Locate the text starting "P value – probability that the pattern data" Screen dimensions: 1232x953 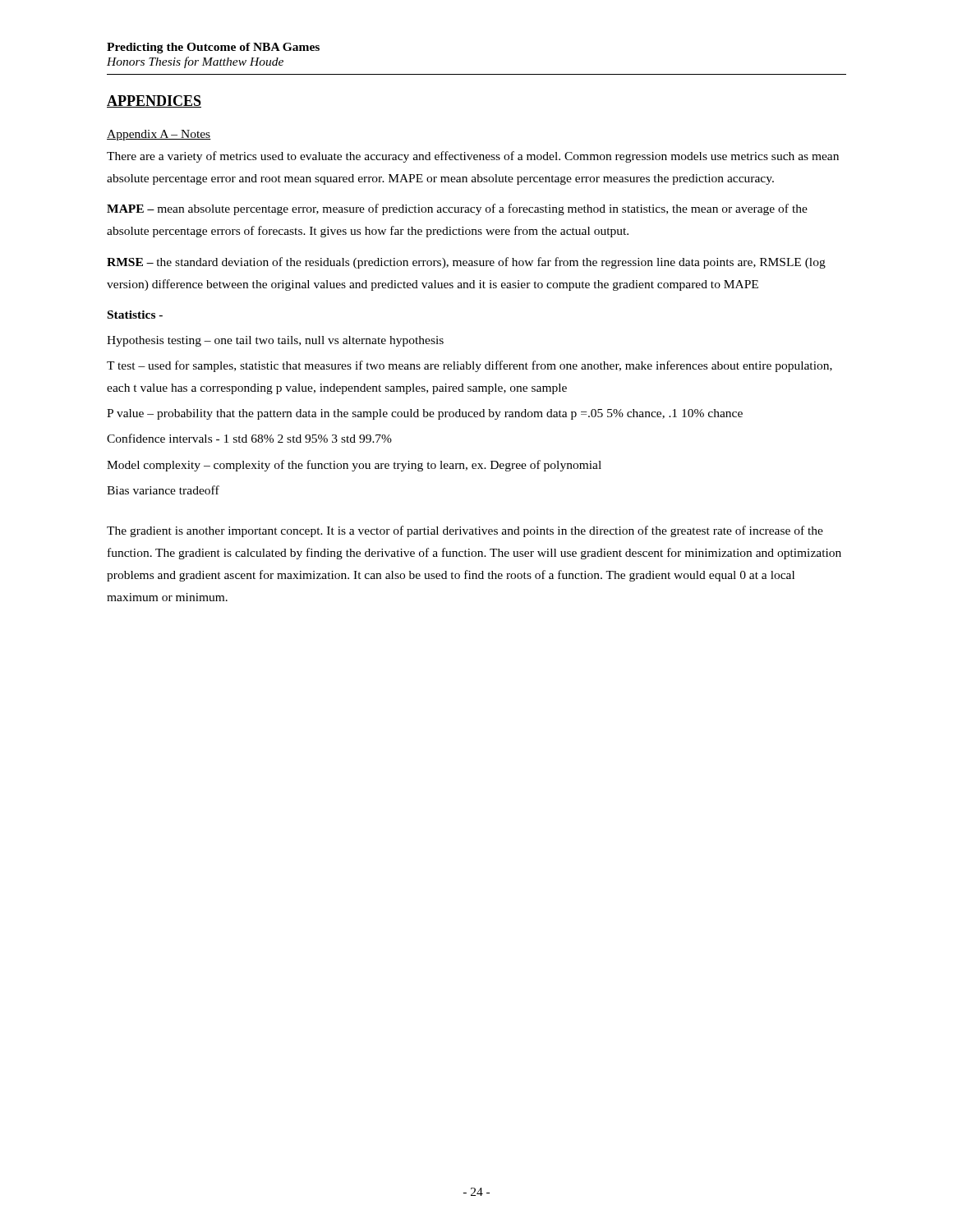425,413
